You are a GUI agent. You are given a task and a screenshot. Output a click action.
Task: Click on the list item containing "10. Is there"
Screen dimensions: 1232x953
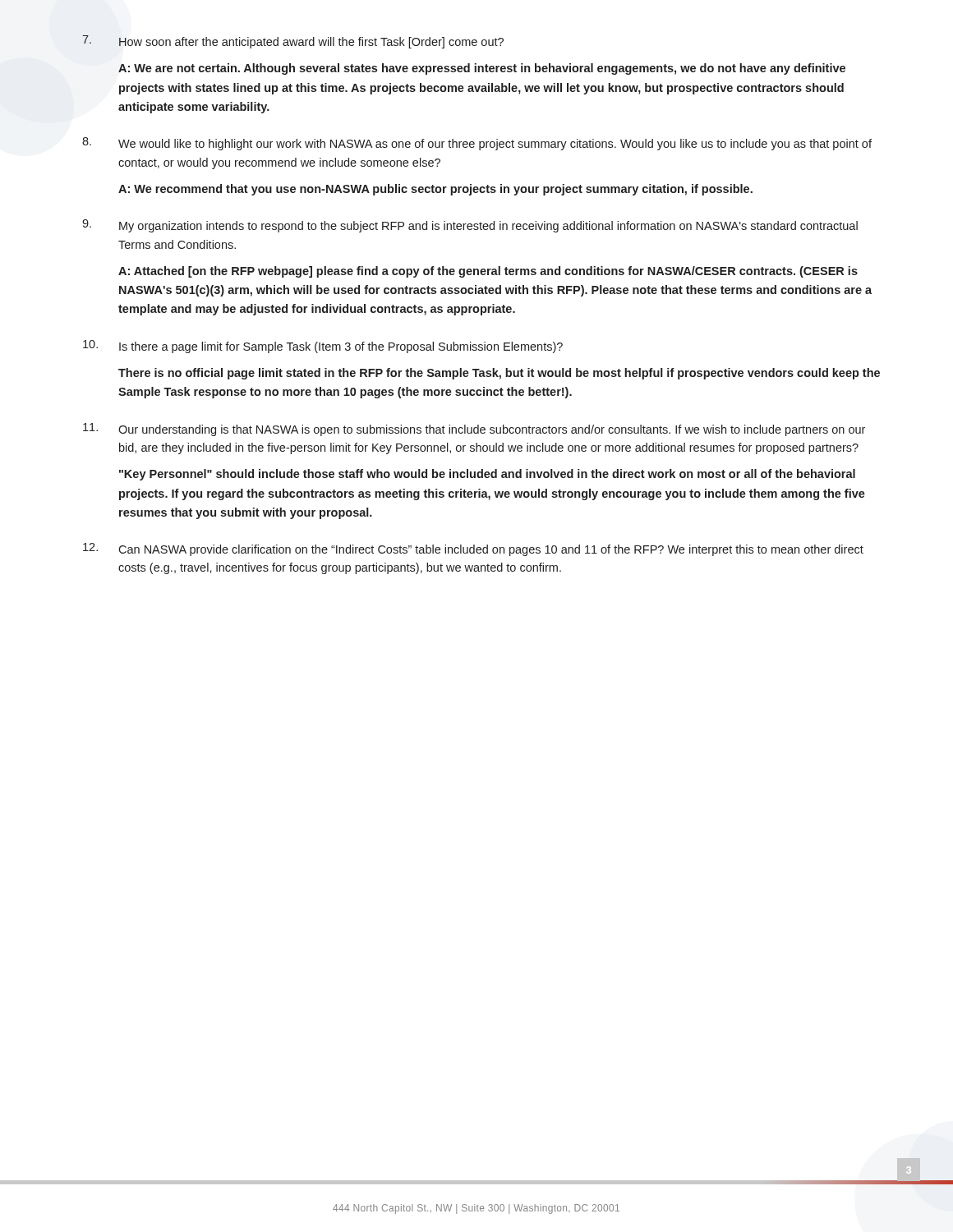pyautogui.click(x=485, y=347)
